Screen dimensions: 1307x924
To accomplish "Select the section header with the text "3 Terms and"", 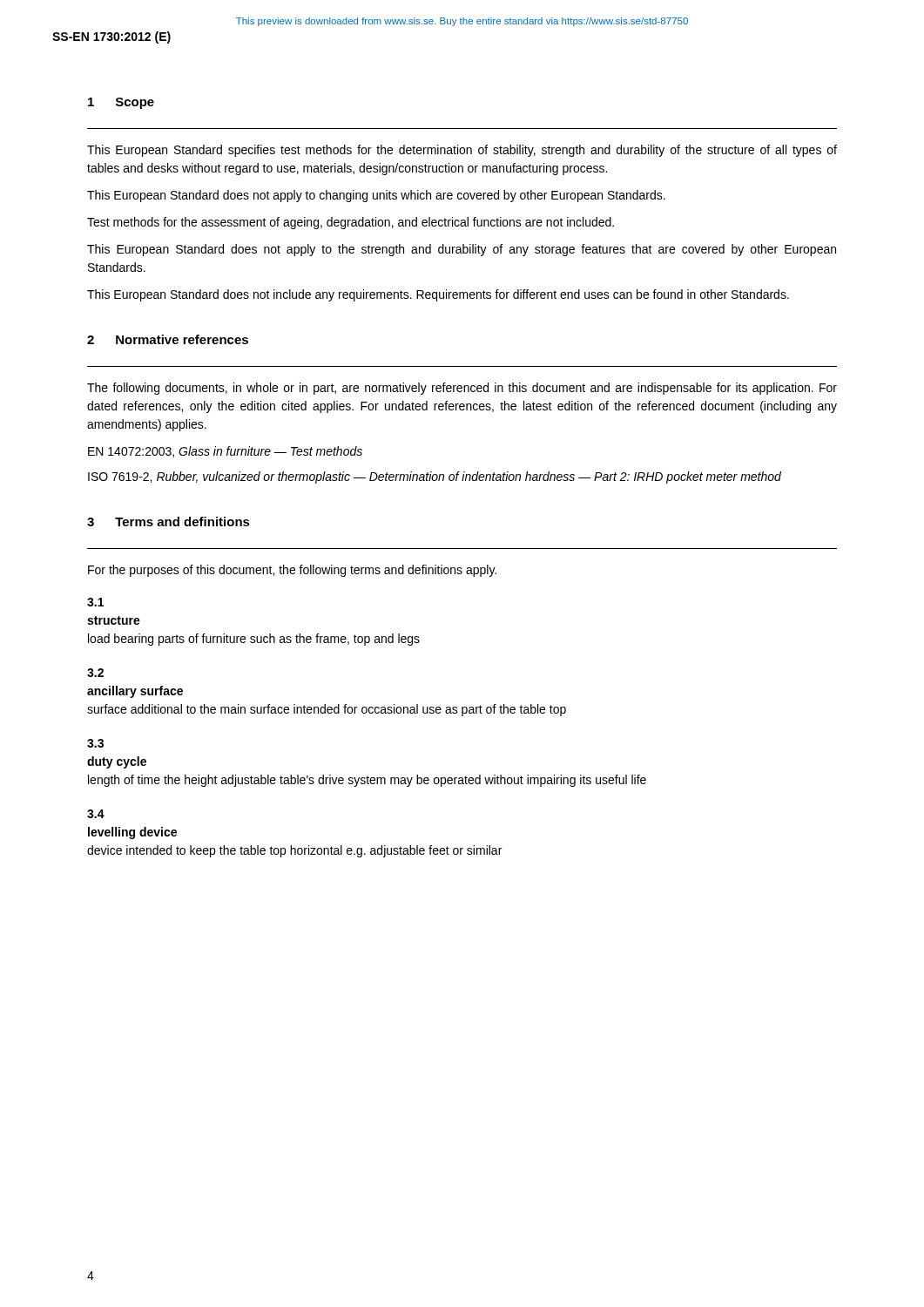I will pos(168,521).
